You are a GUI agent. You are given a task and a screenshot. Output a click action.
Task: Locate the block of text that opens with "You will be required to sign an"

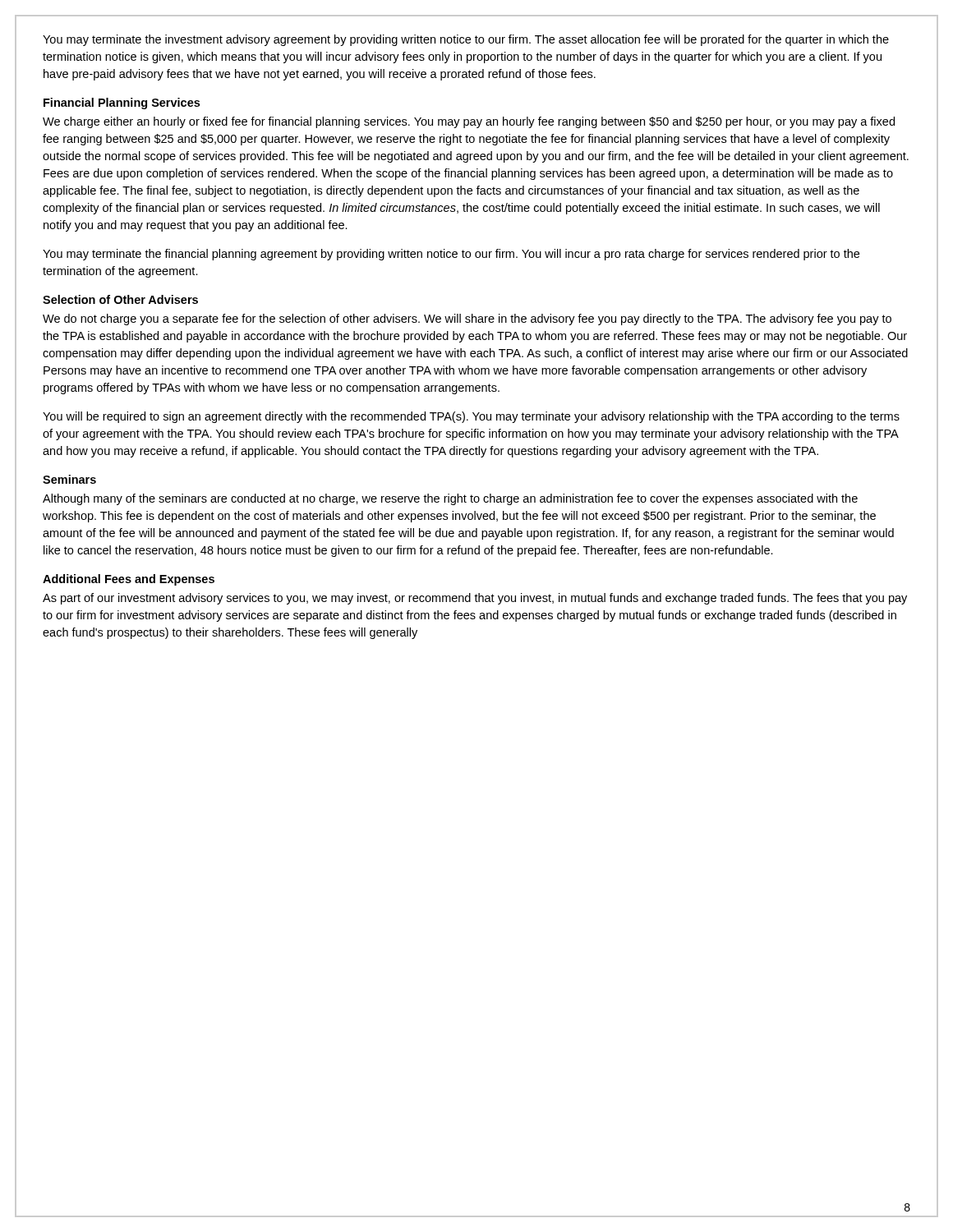coord(471,434)
